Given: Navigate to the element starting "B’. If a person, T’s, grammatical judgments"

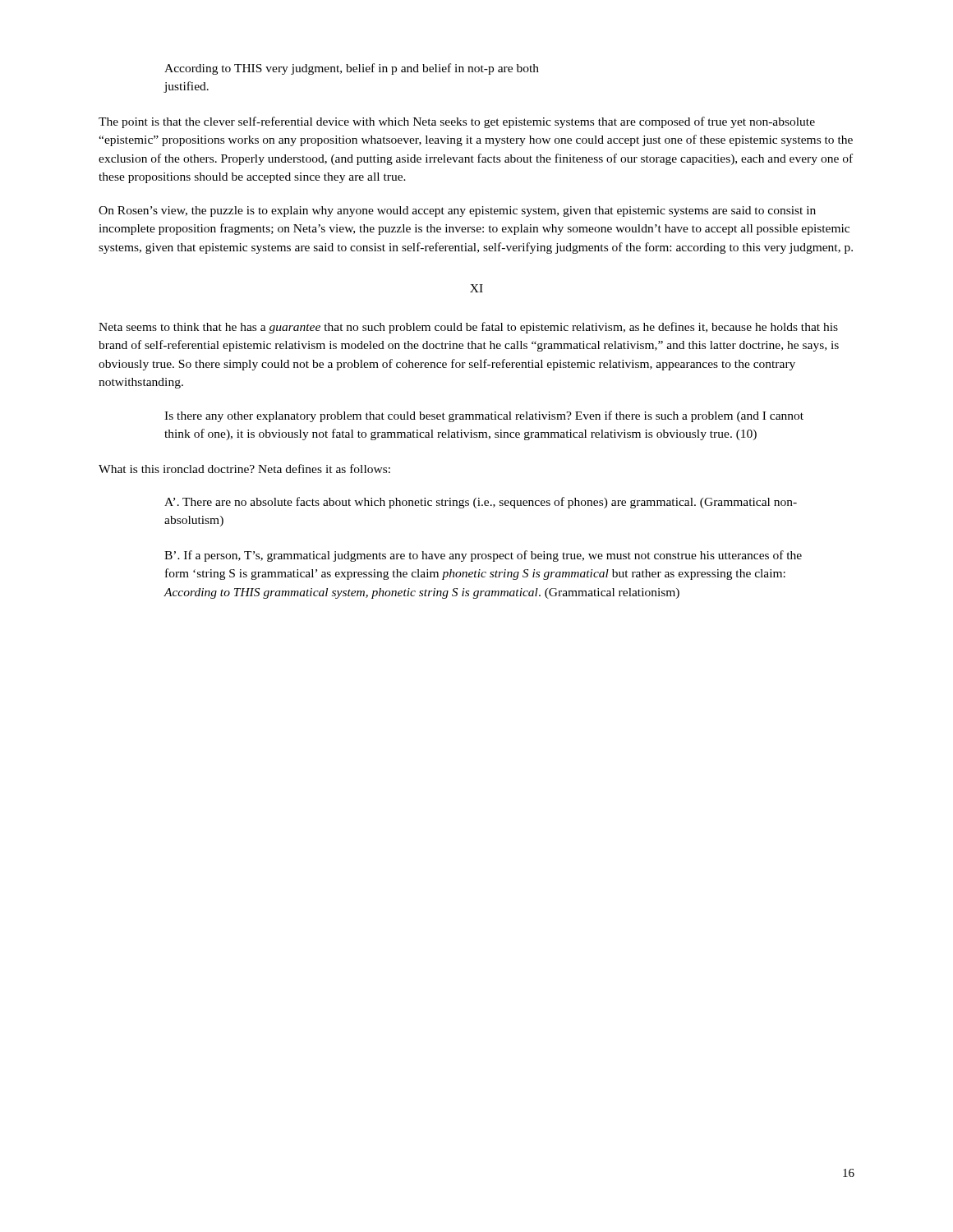Looking at the screenshot, I should coord(493,574).
